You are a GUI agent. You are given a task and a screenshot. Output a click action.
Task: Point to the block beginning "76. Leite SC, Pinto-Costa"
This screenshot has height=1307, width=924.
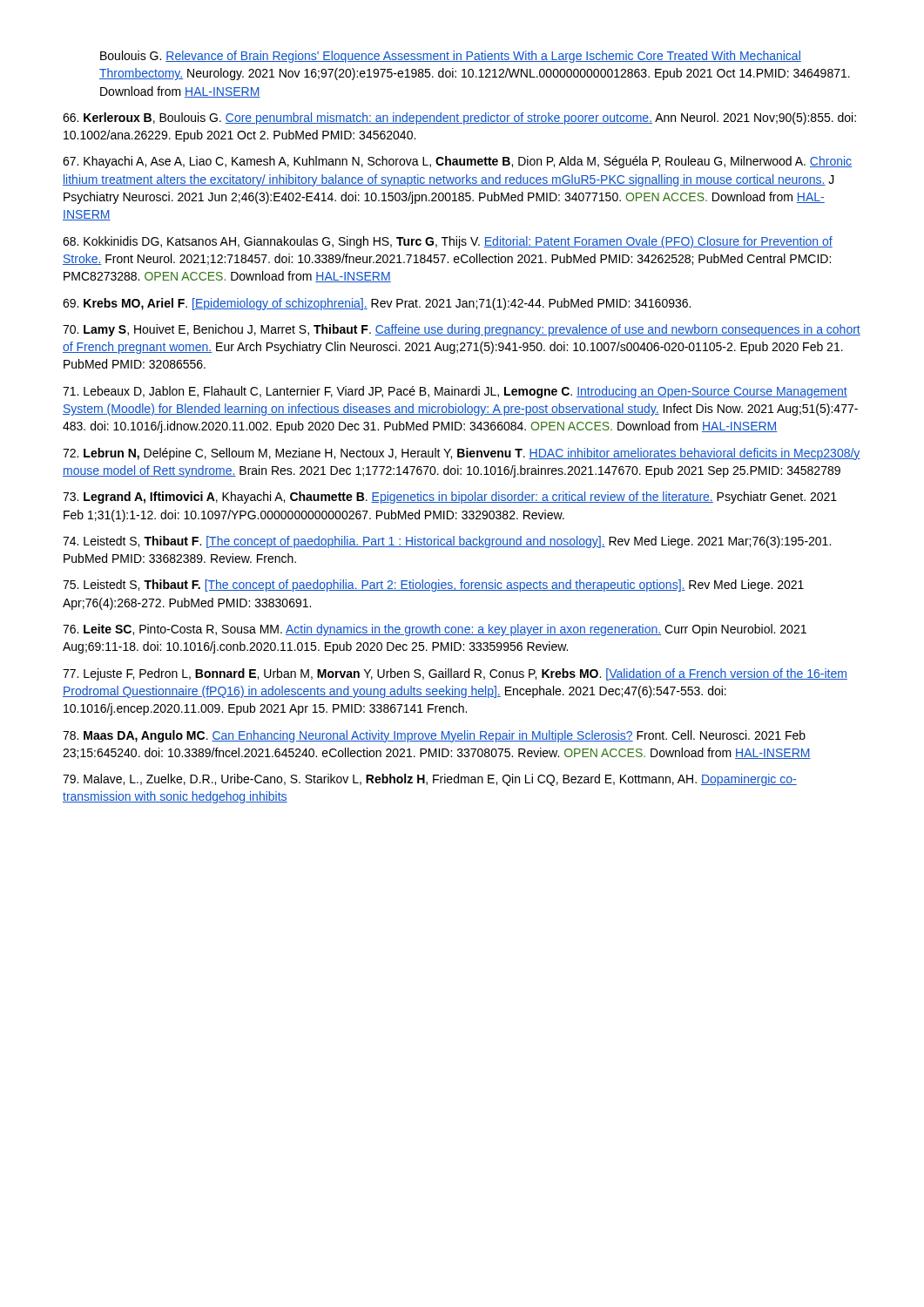coord(435,638)
